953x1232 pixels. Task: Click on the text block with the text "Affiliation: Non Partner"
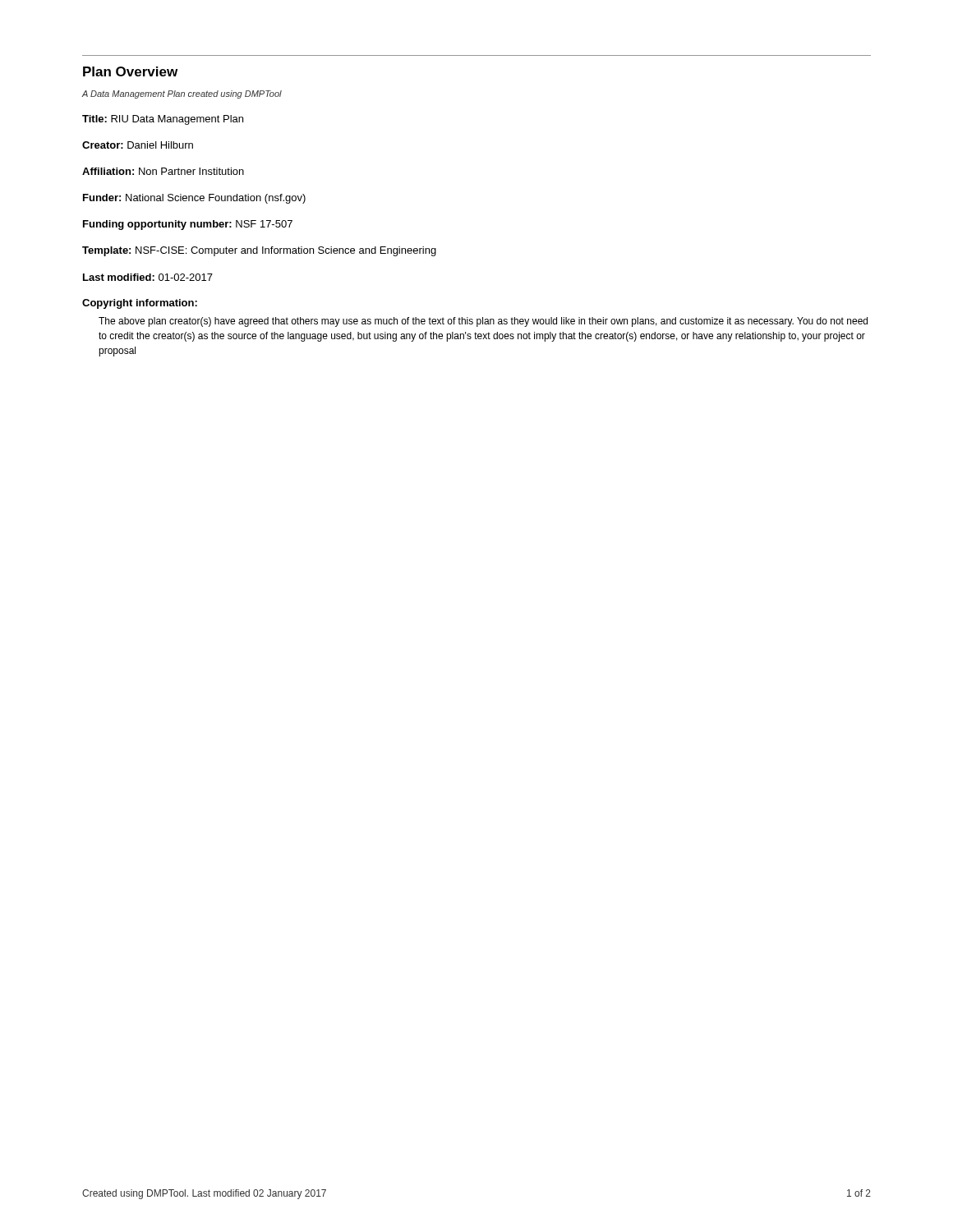[163, 171]
